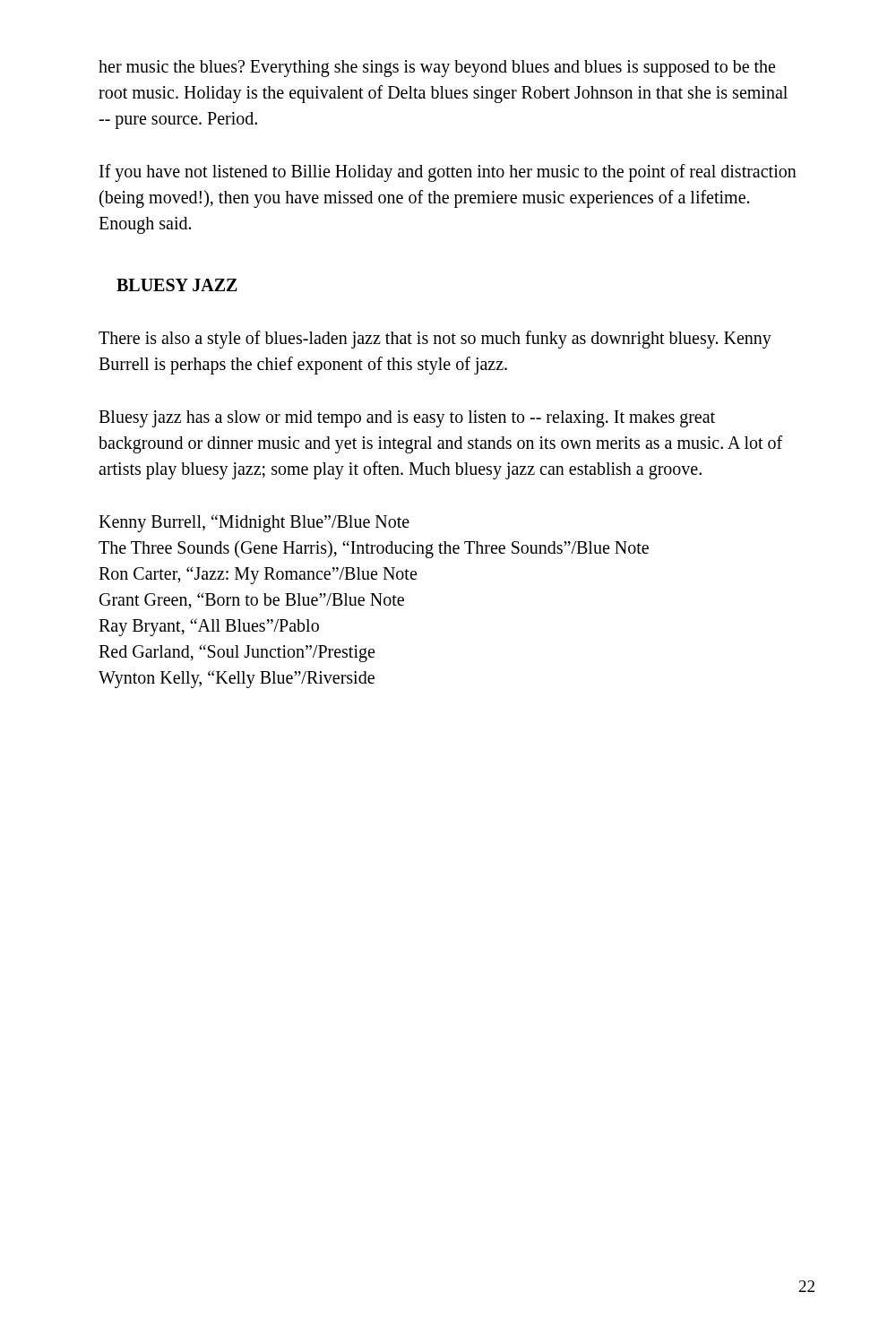Find the block on this page that starts "Kenny Burrell, “Midnight Blue”/Blue"

coord(254,521)
